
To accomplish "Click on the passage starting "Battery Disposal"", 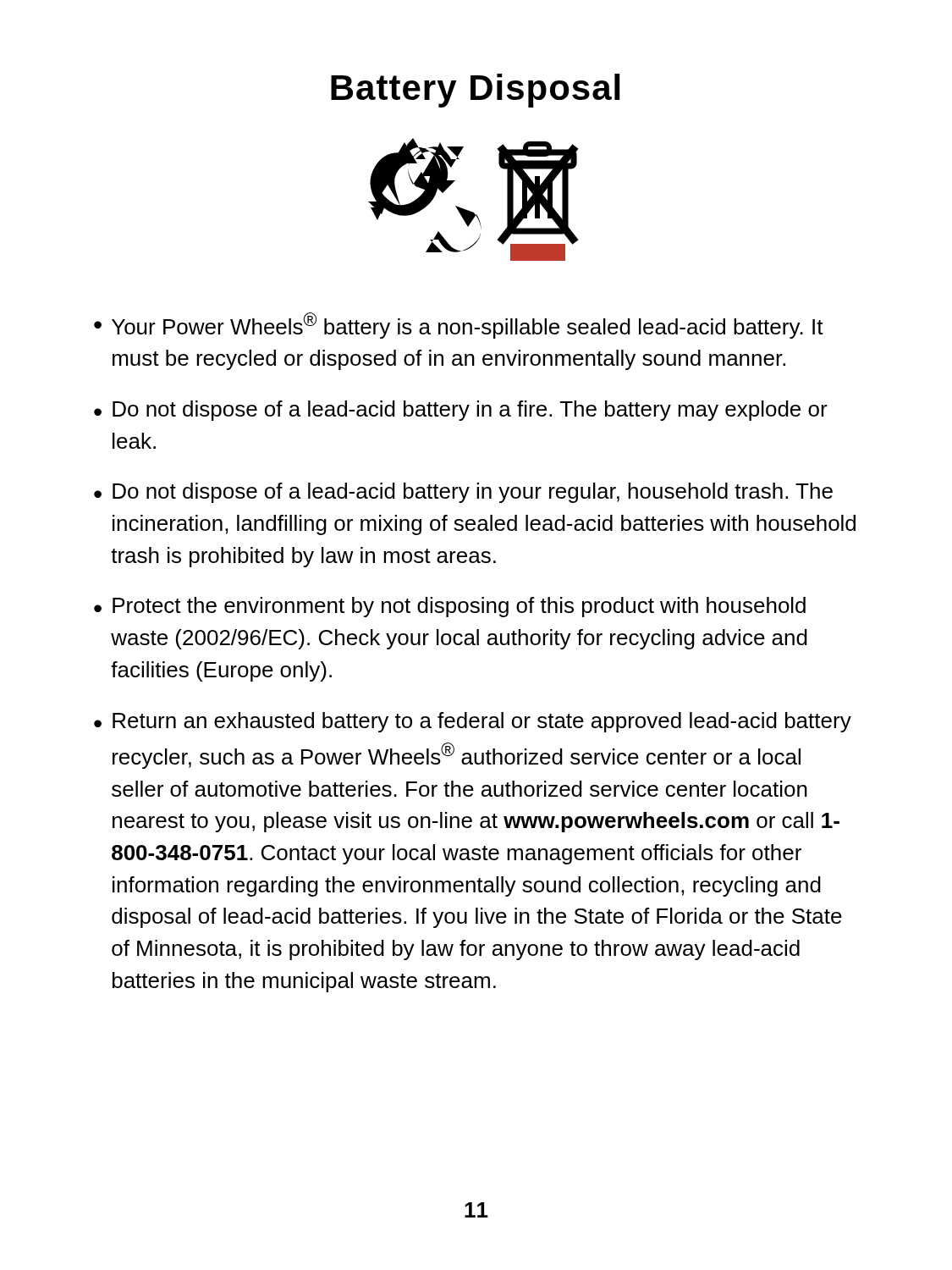I will [x=476, y=88].
